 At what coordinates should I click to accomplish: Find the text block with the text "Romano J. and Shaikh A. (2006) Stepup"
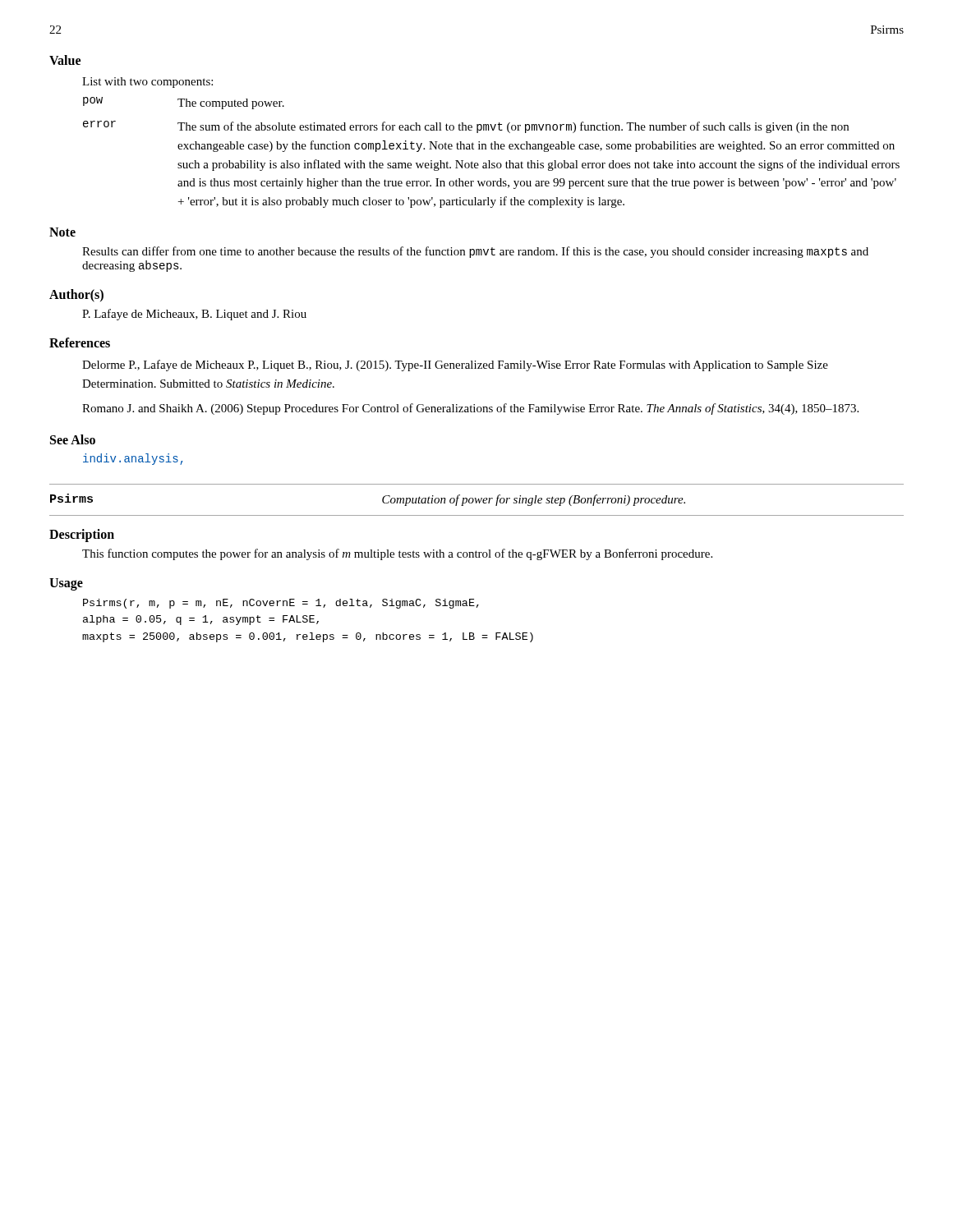(471, 408)
